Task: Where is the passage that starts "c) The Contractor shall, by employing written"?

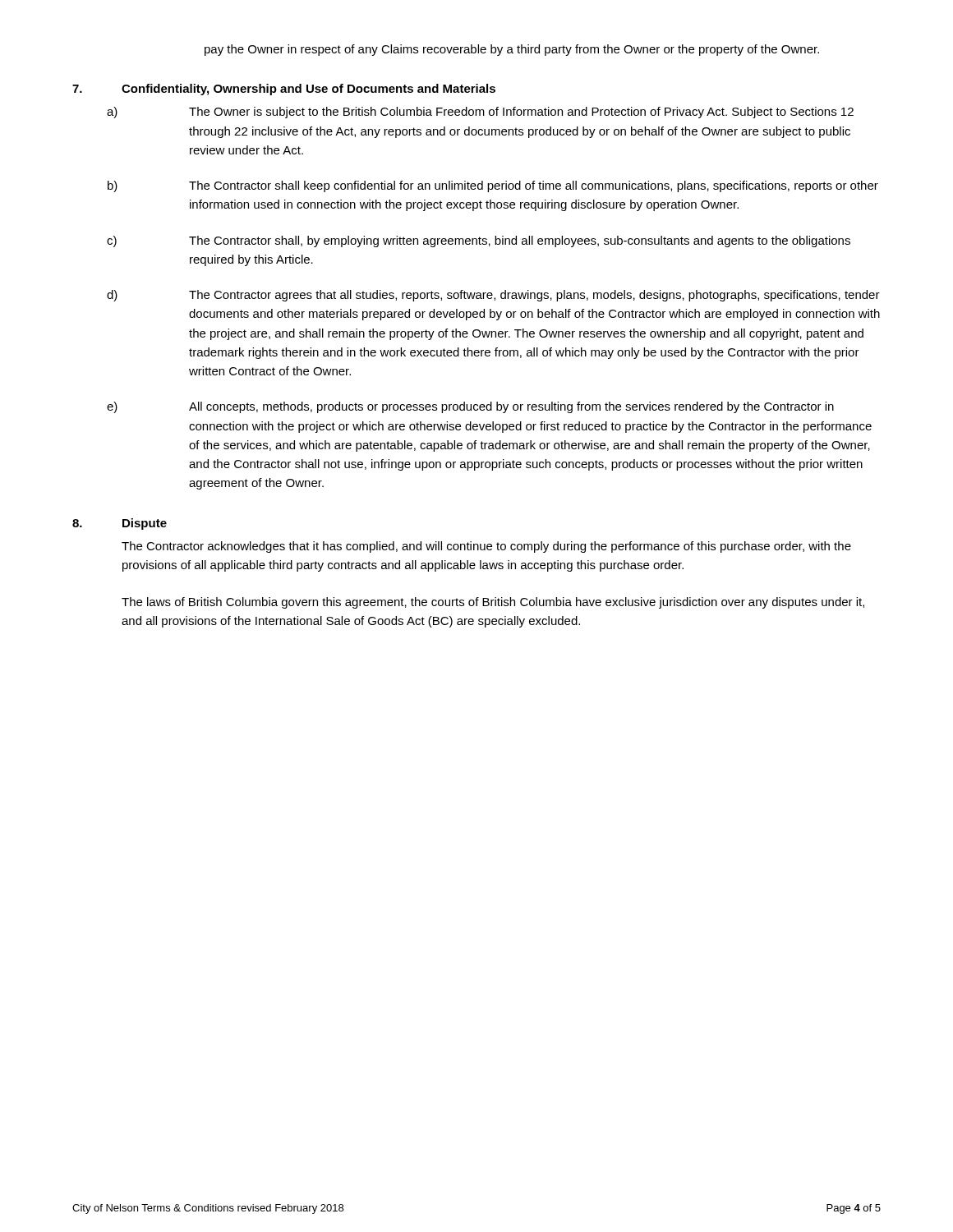Action: [x=476, y=249]
